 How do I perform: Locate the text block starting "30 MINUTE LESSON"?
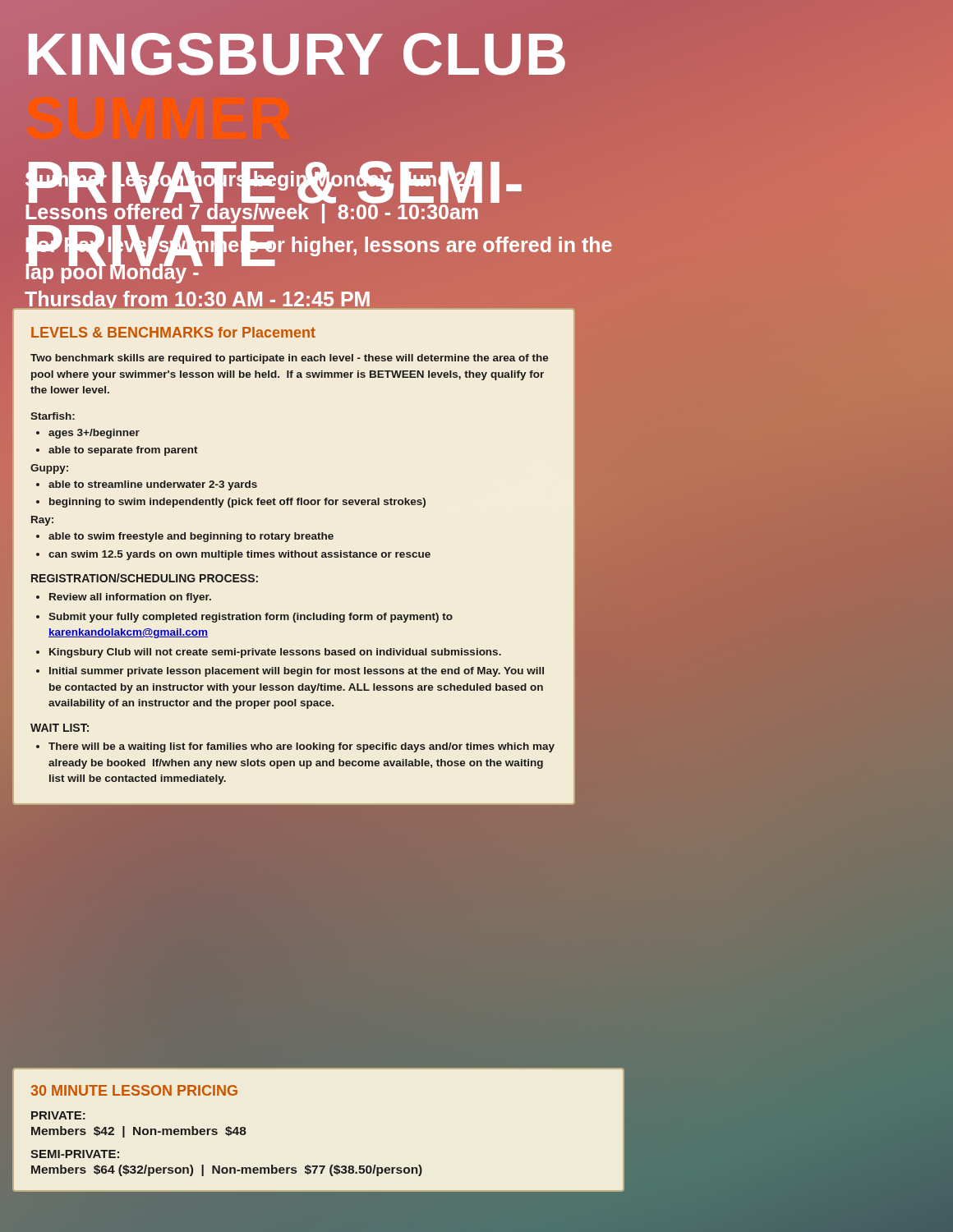134,1091
